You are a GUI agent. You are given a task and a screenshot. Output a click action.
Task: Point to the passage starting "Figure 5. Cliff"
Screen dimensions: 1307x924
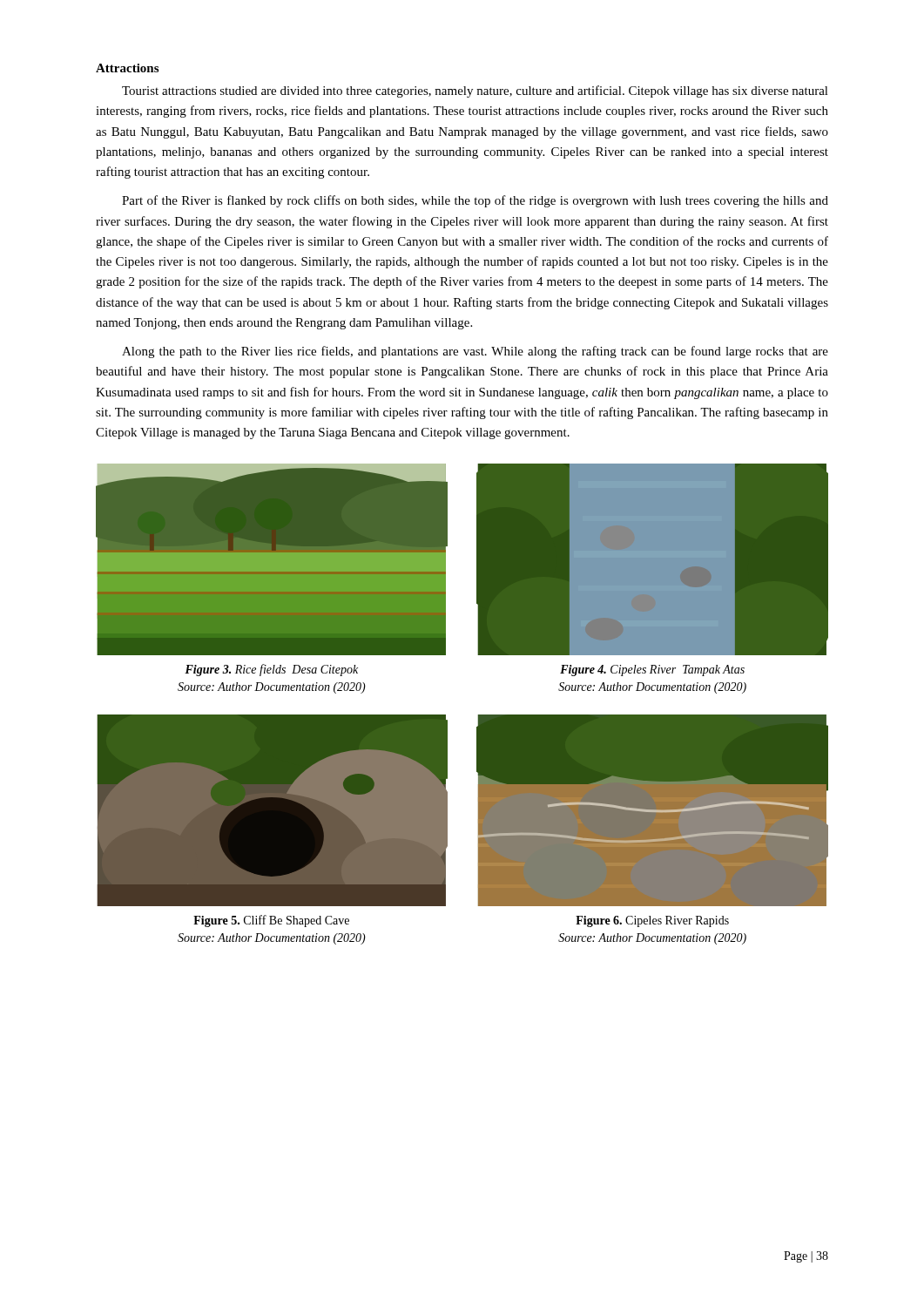[x=272, y=929]
